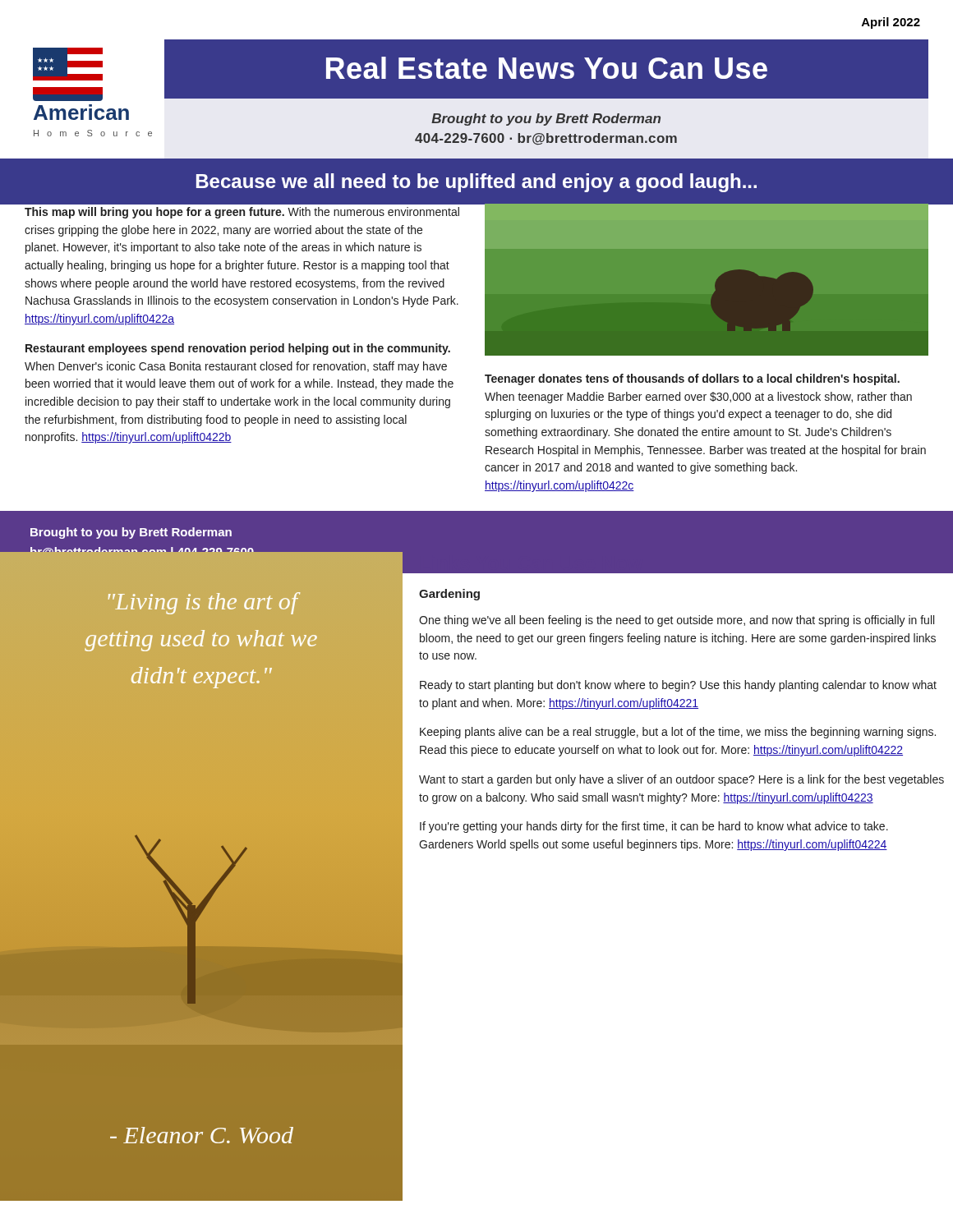Find the text block that says "Teenager donates tens of thousands of"

(x=706, y=432)
